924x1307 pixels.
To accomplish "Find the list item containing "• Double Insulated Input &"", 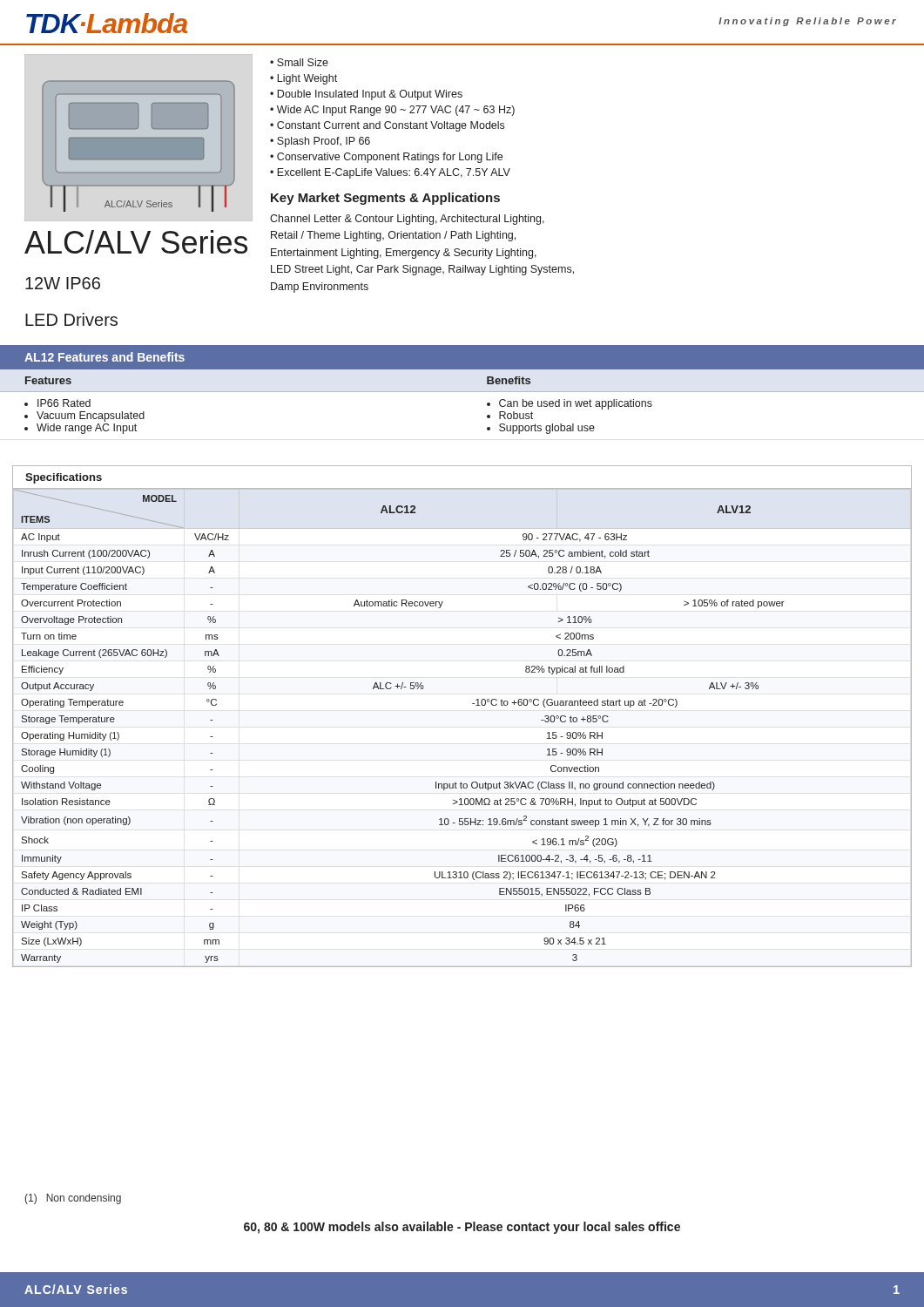I will [x=366, y=94].
